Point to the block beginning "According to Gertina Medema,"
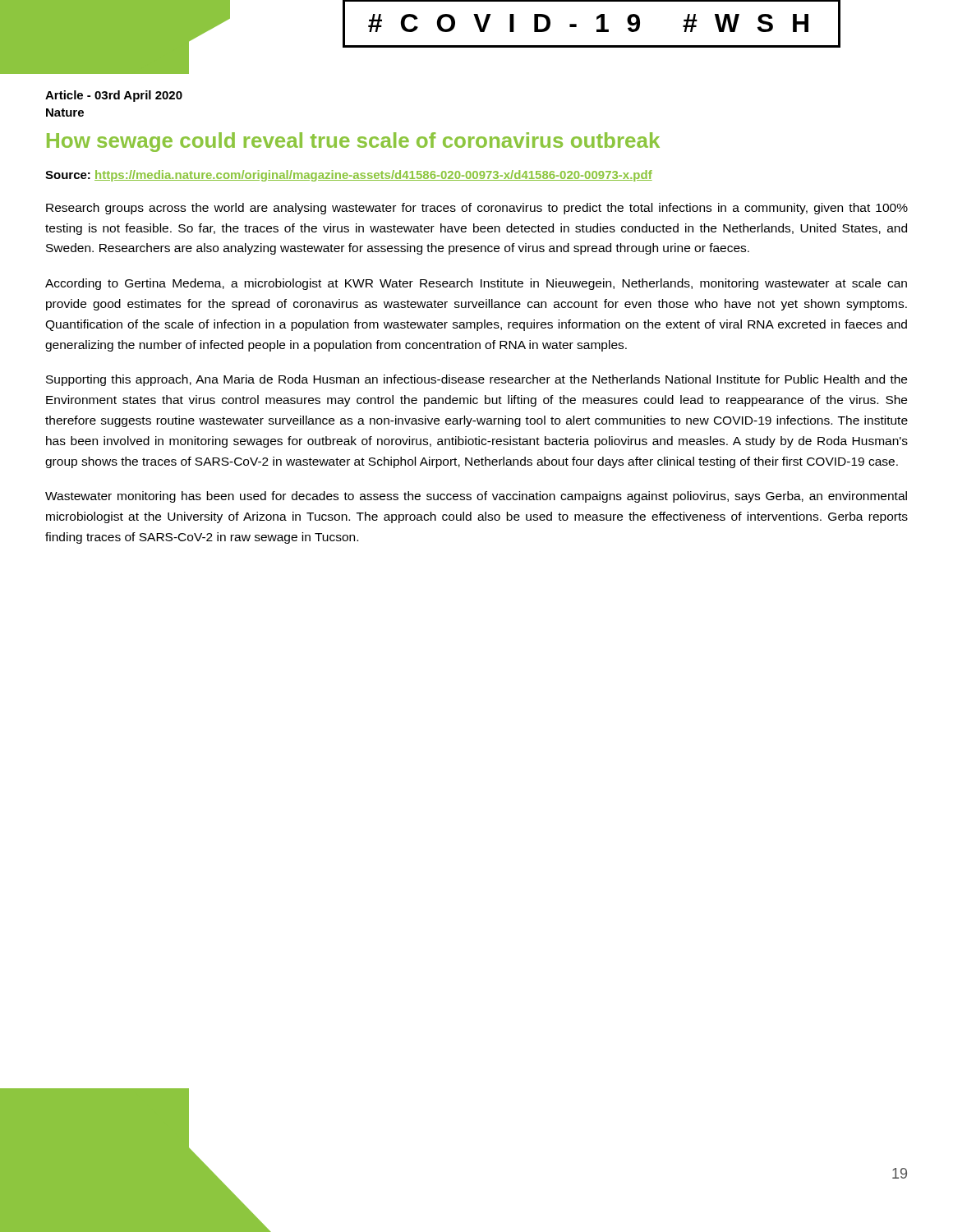This screenshot has height=1232, width=953. click(x=476, y=314)
